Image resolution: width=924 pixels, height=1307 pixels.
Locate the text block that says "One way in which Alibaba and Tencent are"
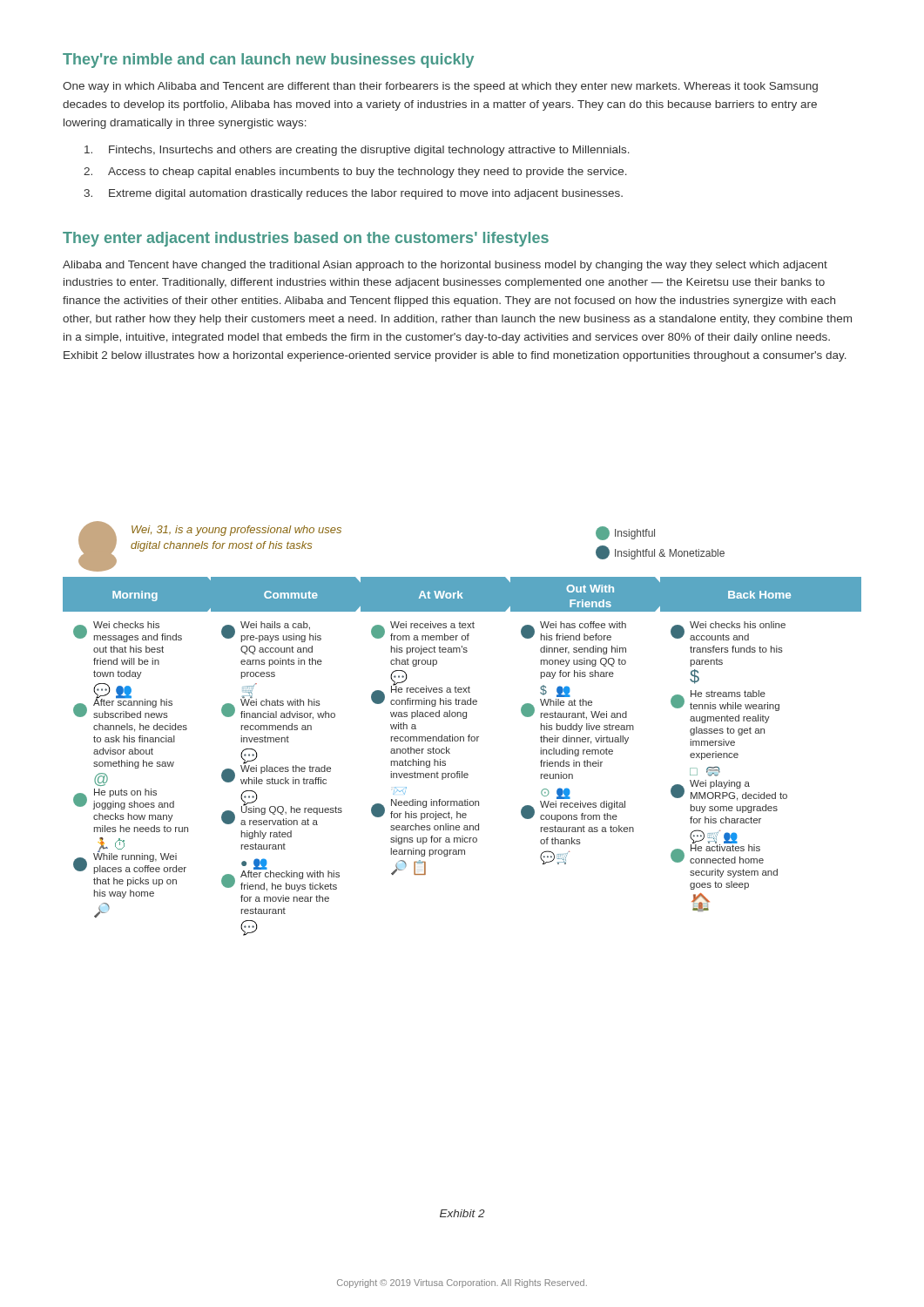tap(441, 104)
